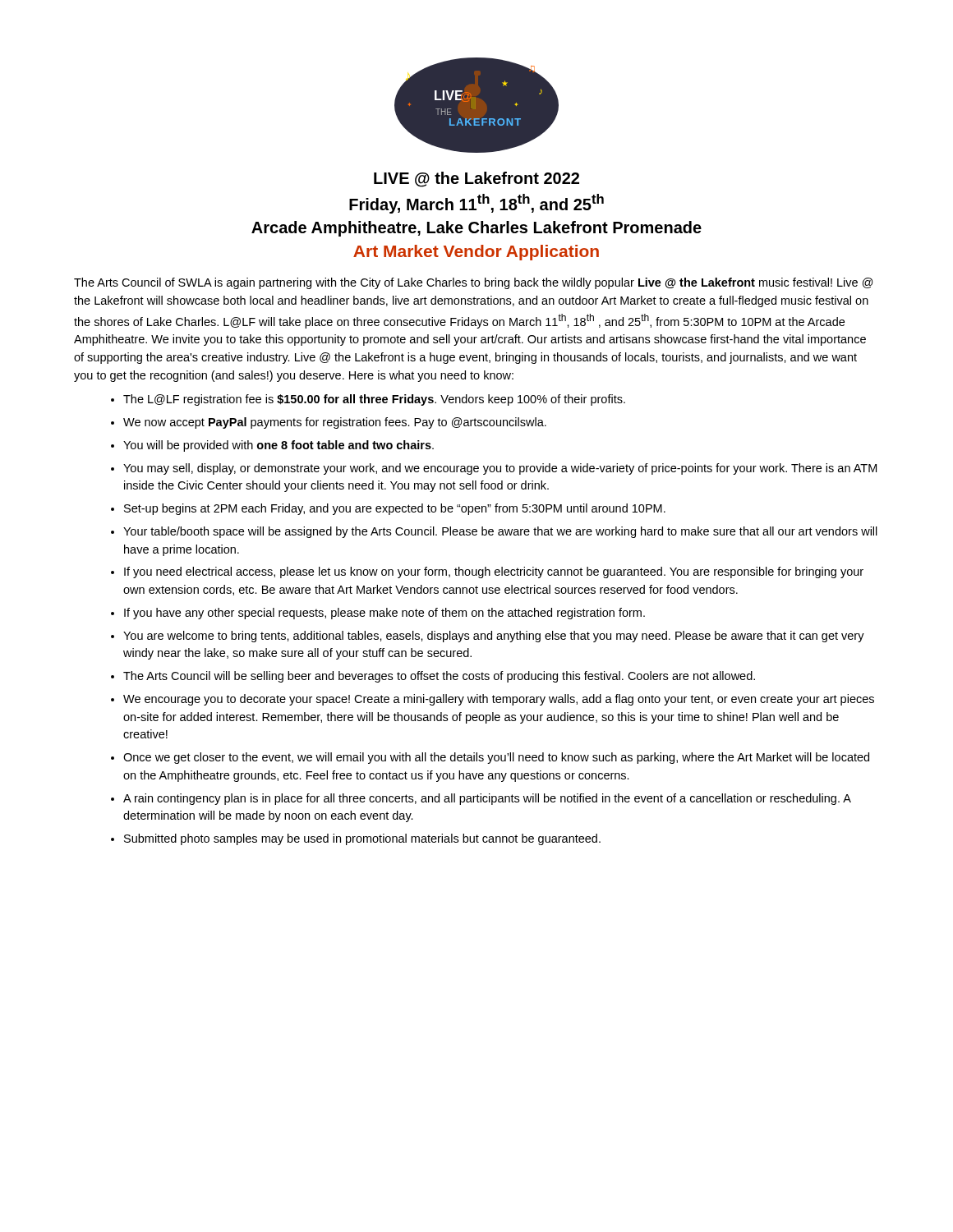Find the block on this page that starts "We encourage you to"
The image size is (953, 1232).
pyautogui.click(x=499, y=717)
